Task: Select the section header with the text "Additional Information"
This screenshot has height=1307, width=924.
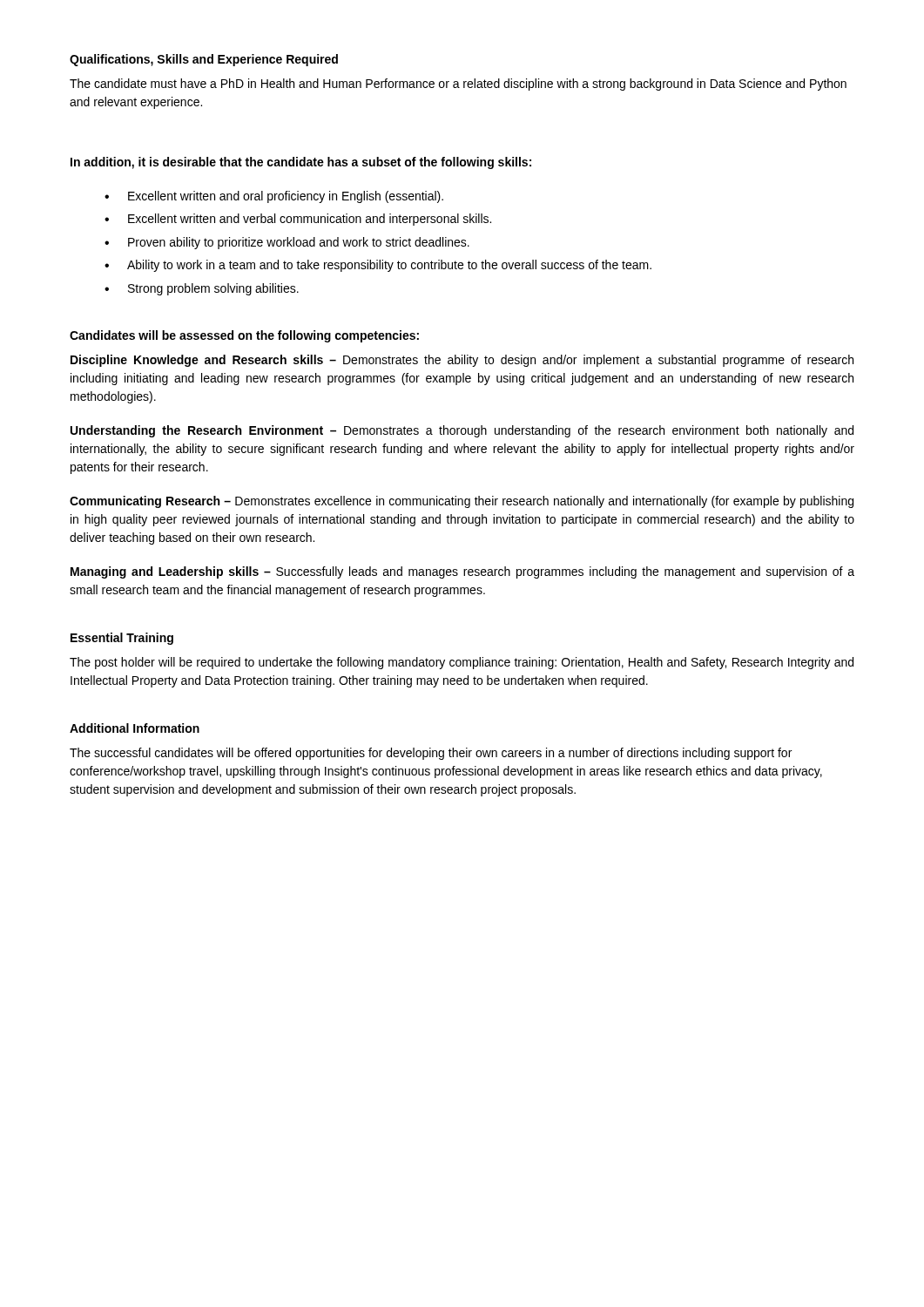Action: pos(135,728)
